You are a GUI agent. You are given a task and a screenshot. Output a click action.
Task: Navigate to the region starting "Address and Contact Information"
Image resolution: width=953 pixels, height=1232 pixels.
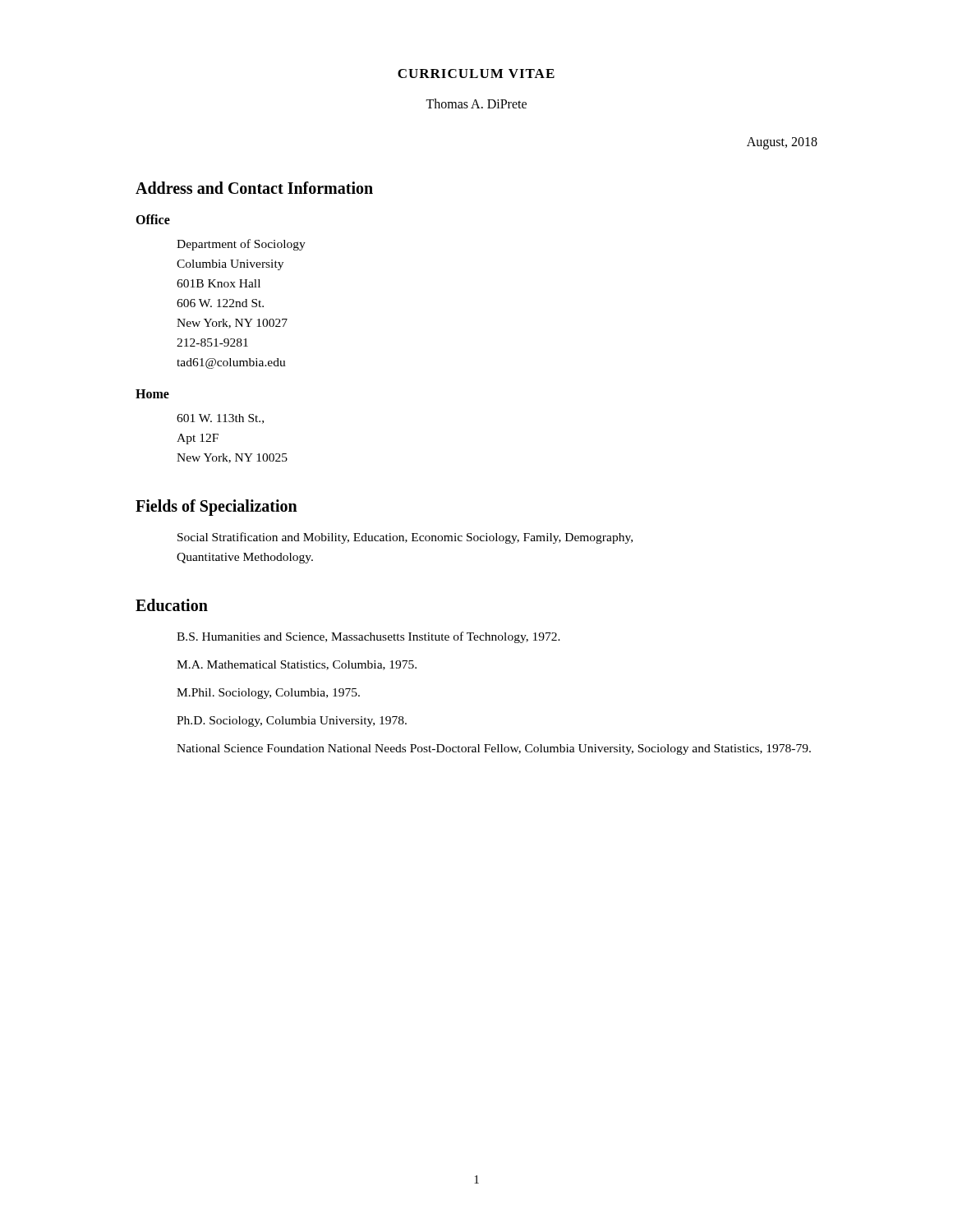[254, 188]
